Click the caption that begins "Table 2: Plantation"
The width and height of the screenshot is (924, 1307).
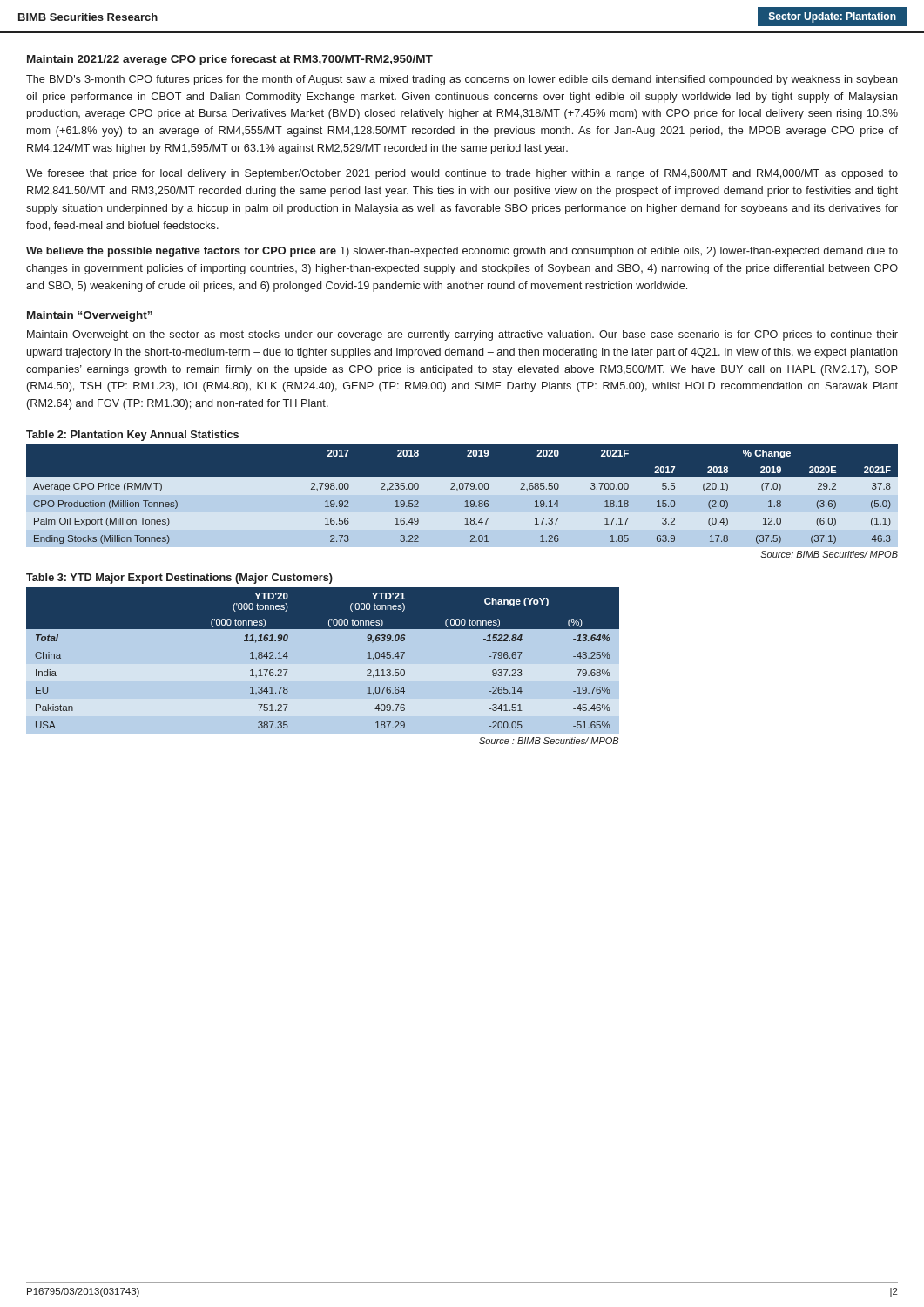click(x=133, y=435)
